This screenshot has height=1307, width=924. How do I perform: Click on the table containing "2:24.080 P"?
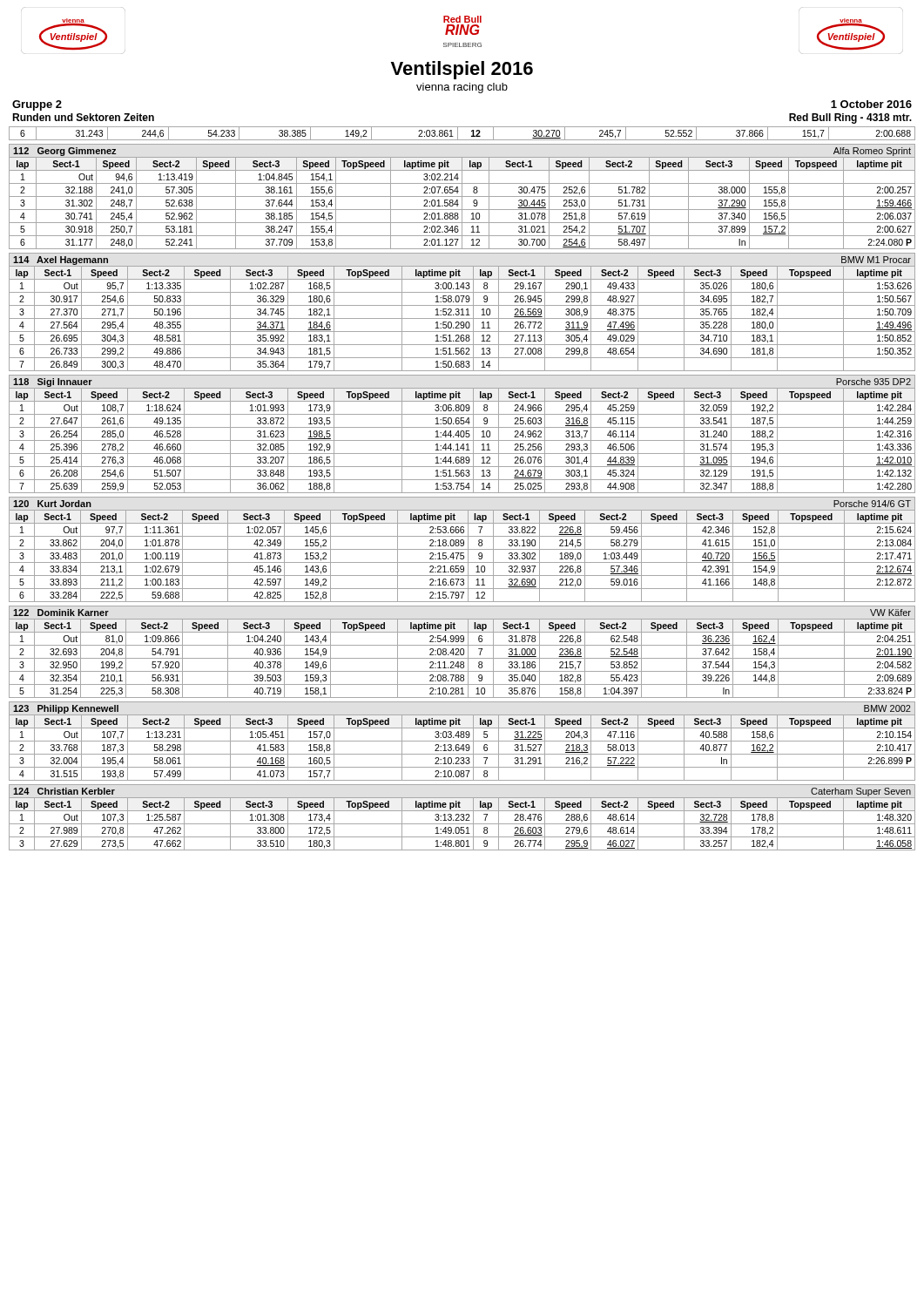pos(462,197)
